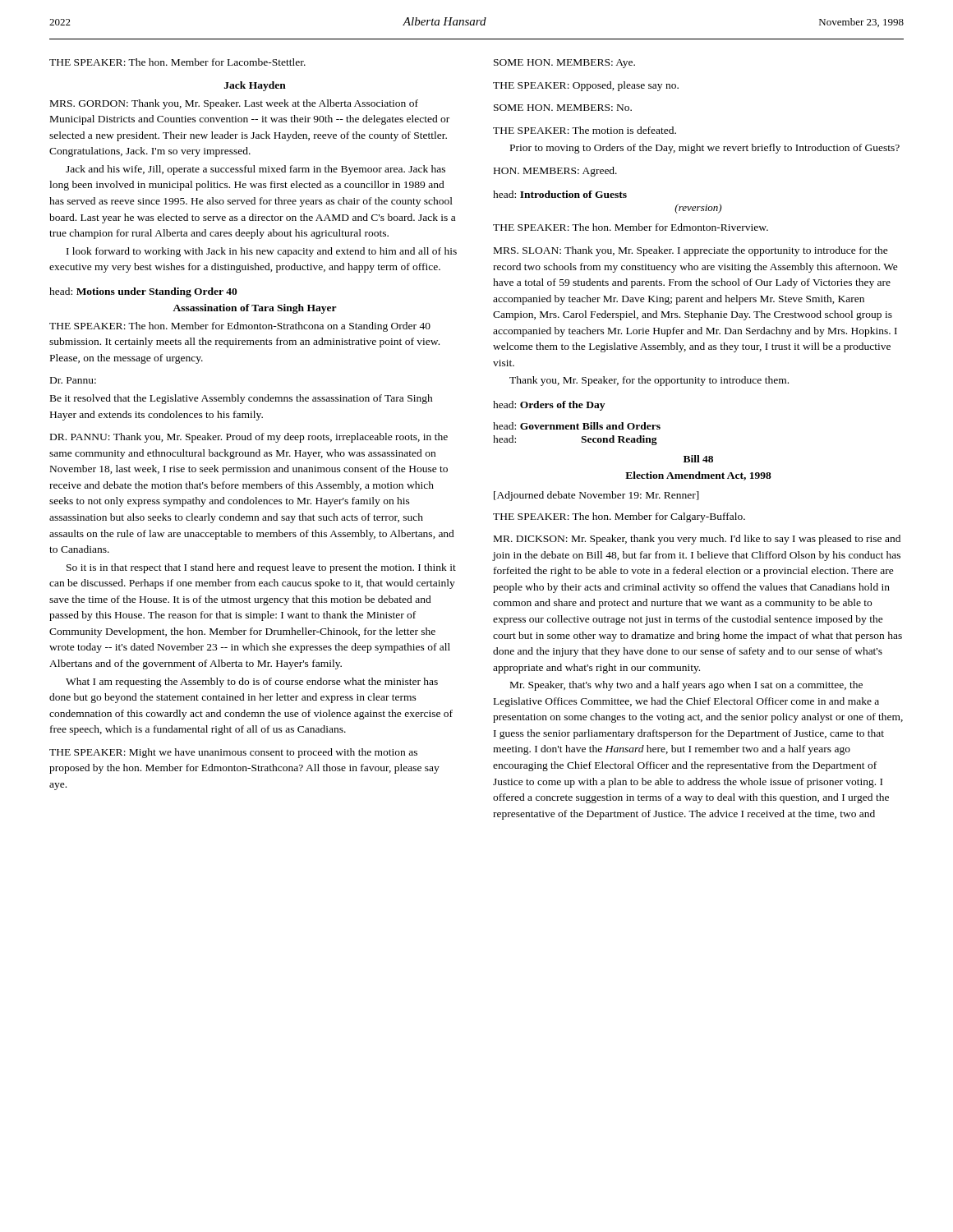Point to the element starting "Dr. Pannu: Be"

[255, 397]
